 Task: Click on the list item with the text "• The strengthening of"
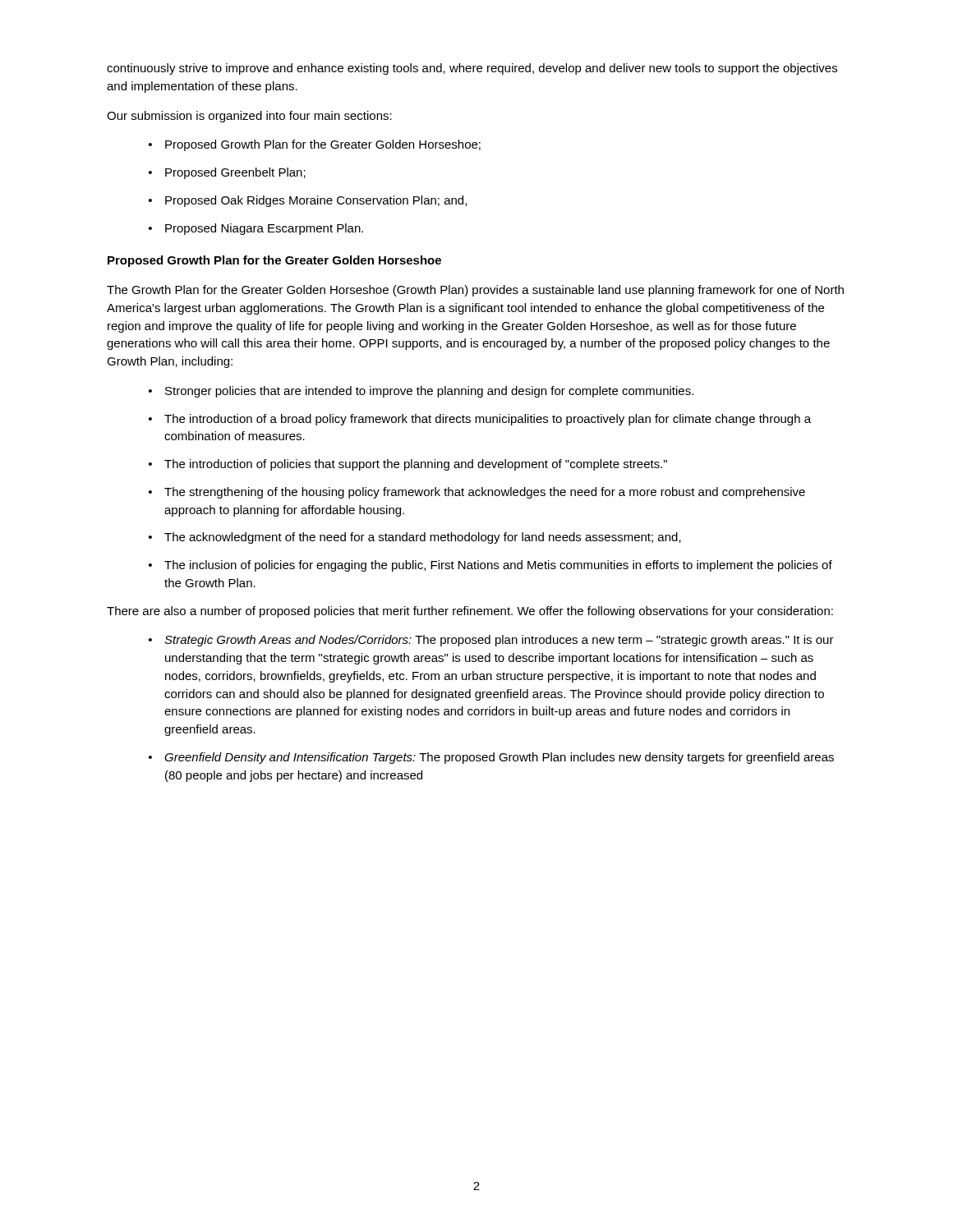point(494,501)
